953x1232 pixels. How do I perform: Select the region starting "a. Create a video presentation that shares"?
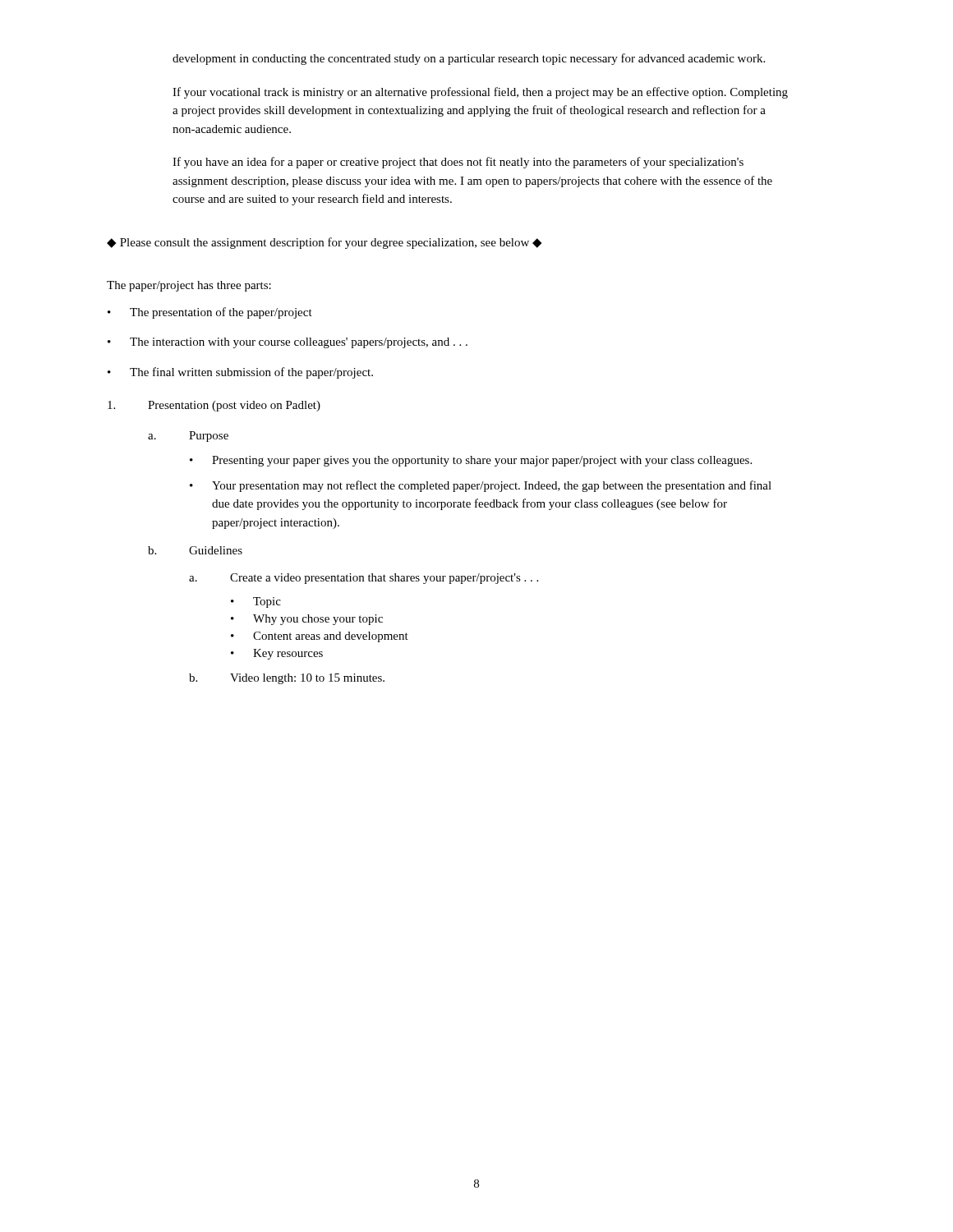tap(364, 577)
